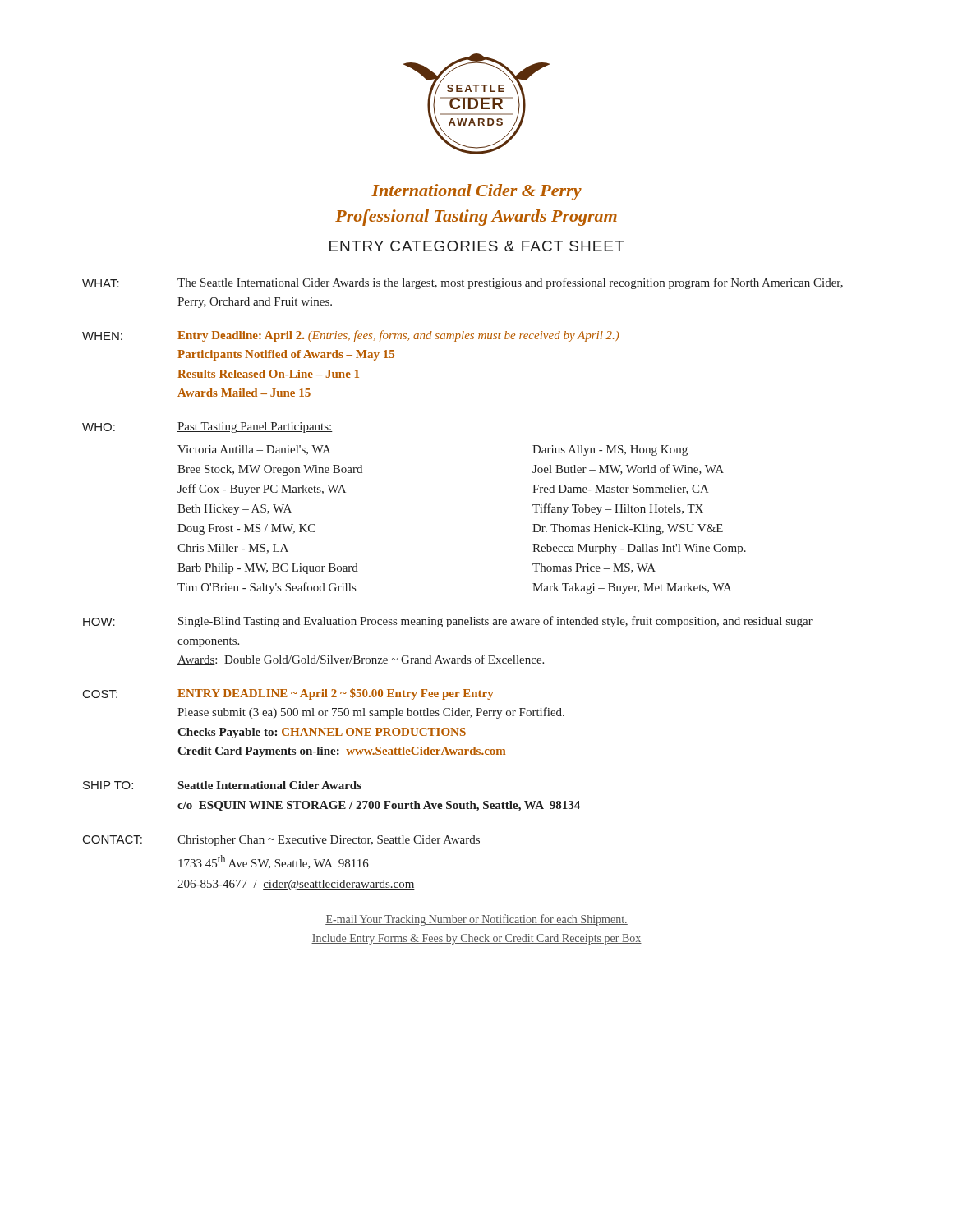Find the logo
Image resolution: width=953 pixels, height=1232 pixels.
tap(476, 98)
